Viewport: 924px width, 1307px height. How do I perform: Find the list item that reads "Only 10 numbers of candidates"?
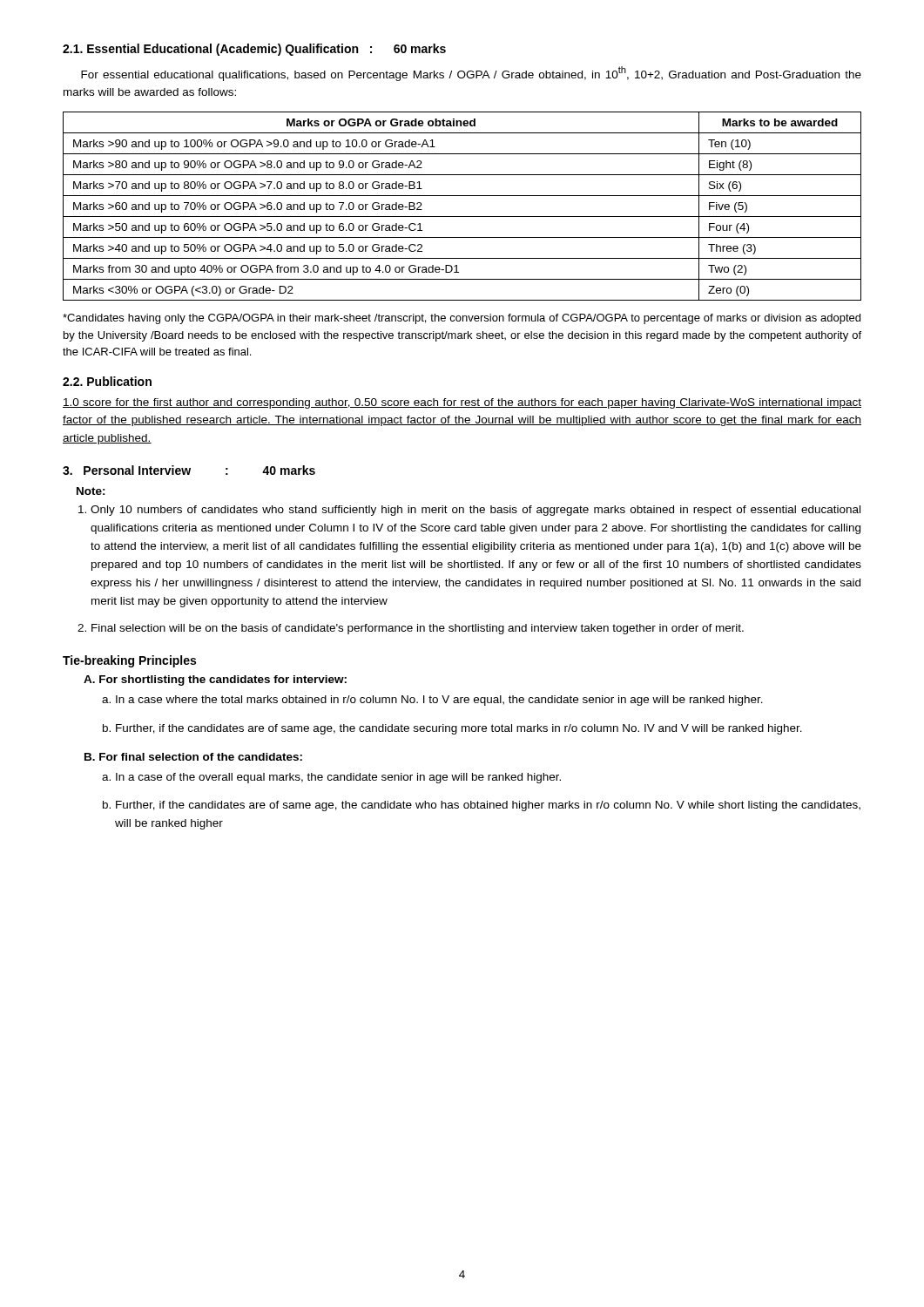[476, 555]
